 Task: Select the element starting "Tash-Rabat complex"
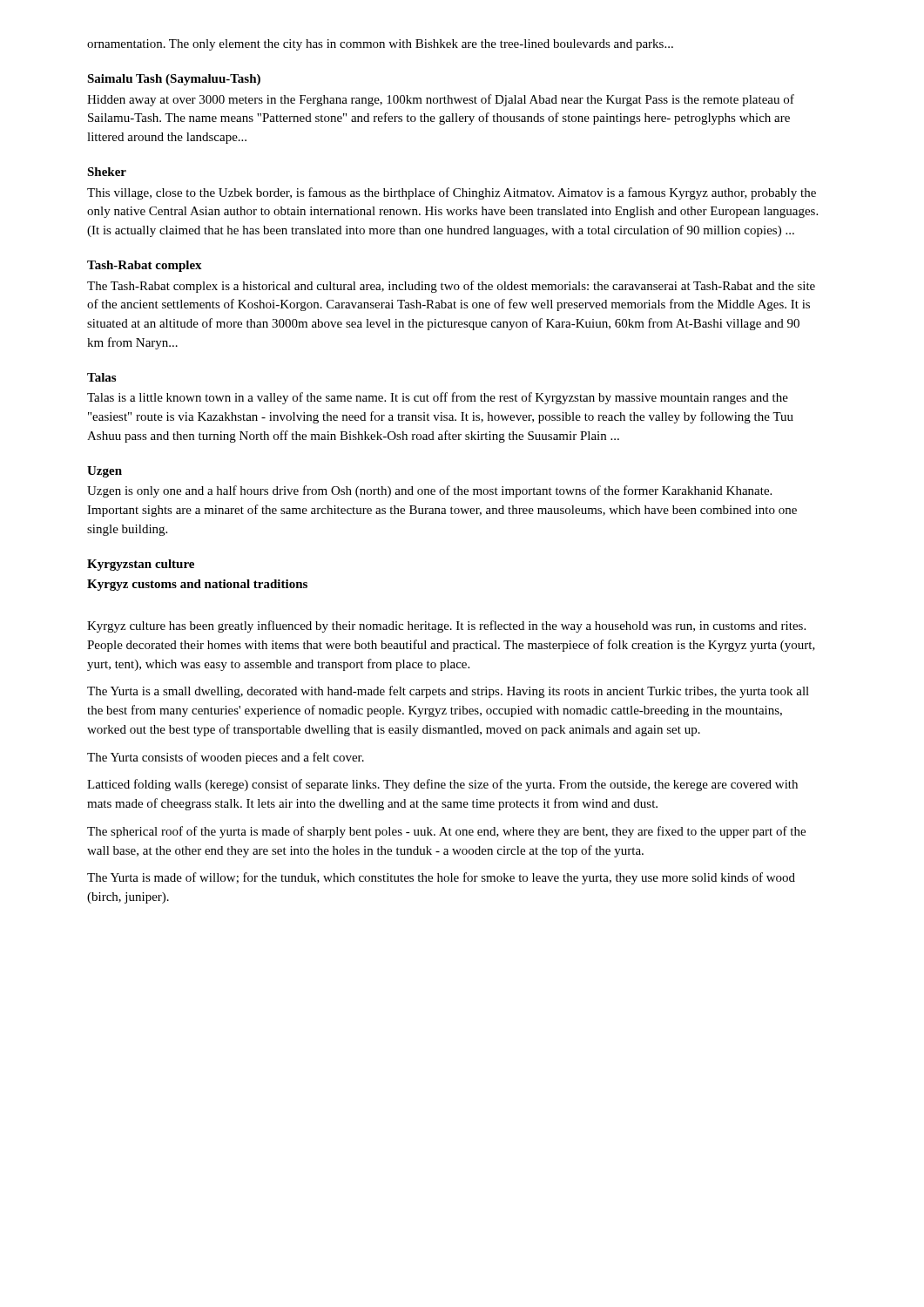pos(144,265)
